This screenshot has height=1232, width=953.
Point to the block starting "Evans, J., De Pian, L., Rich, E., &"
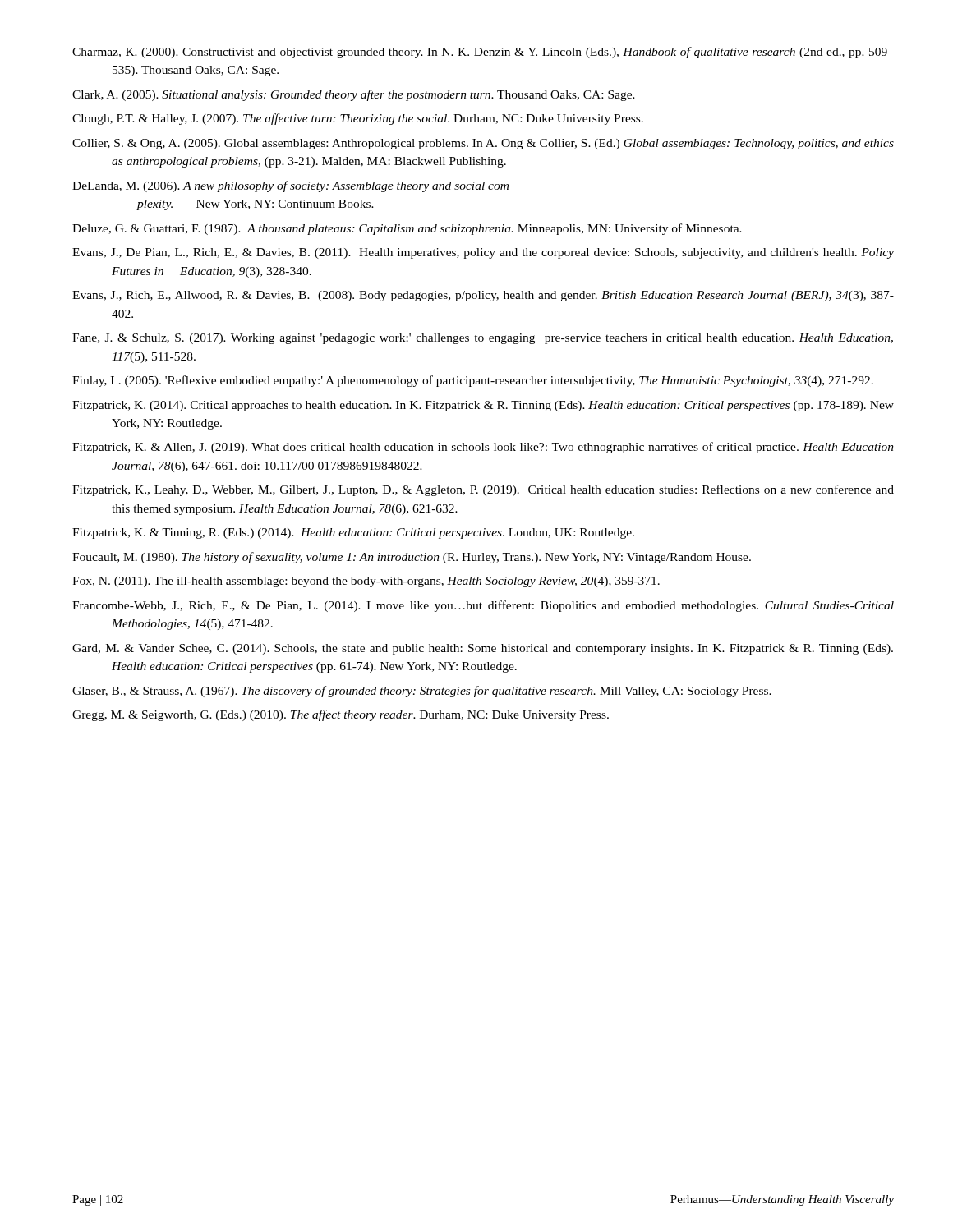click(x=483, y=261)
